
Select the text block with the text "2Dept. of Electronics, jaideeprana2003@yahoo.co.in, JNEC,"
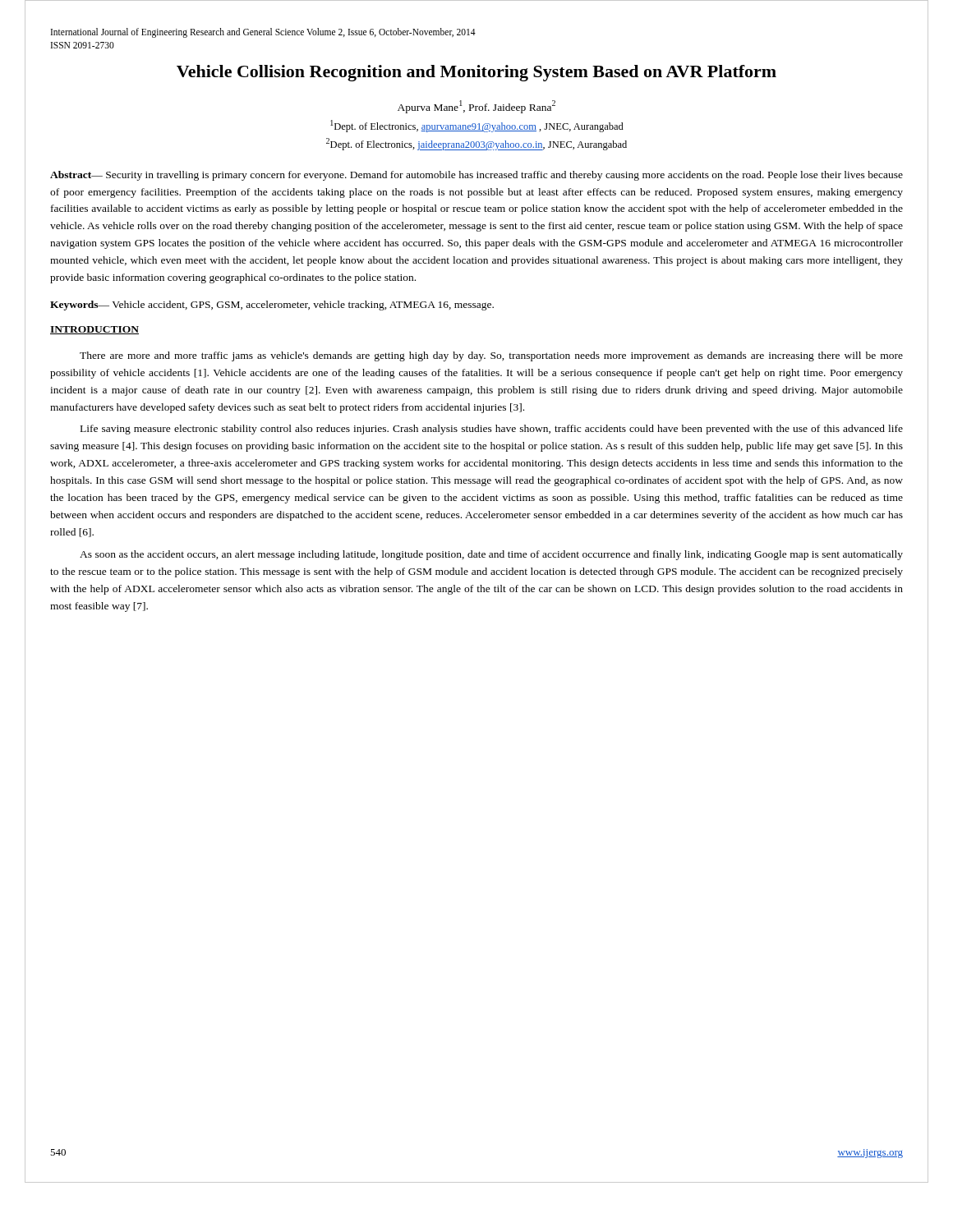click(x=476, y=144)
